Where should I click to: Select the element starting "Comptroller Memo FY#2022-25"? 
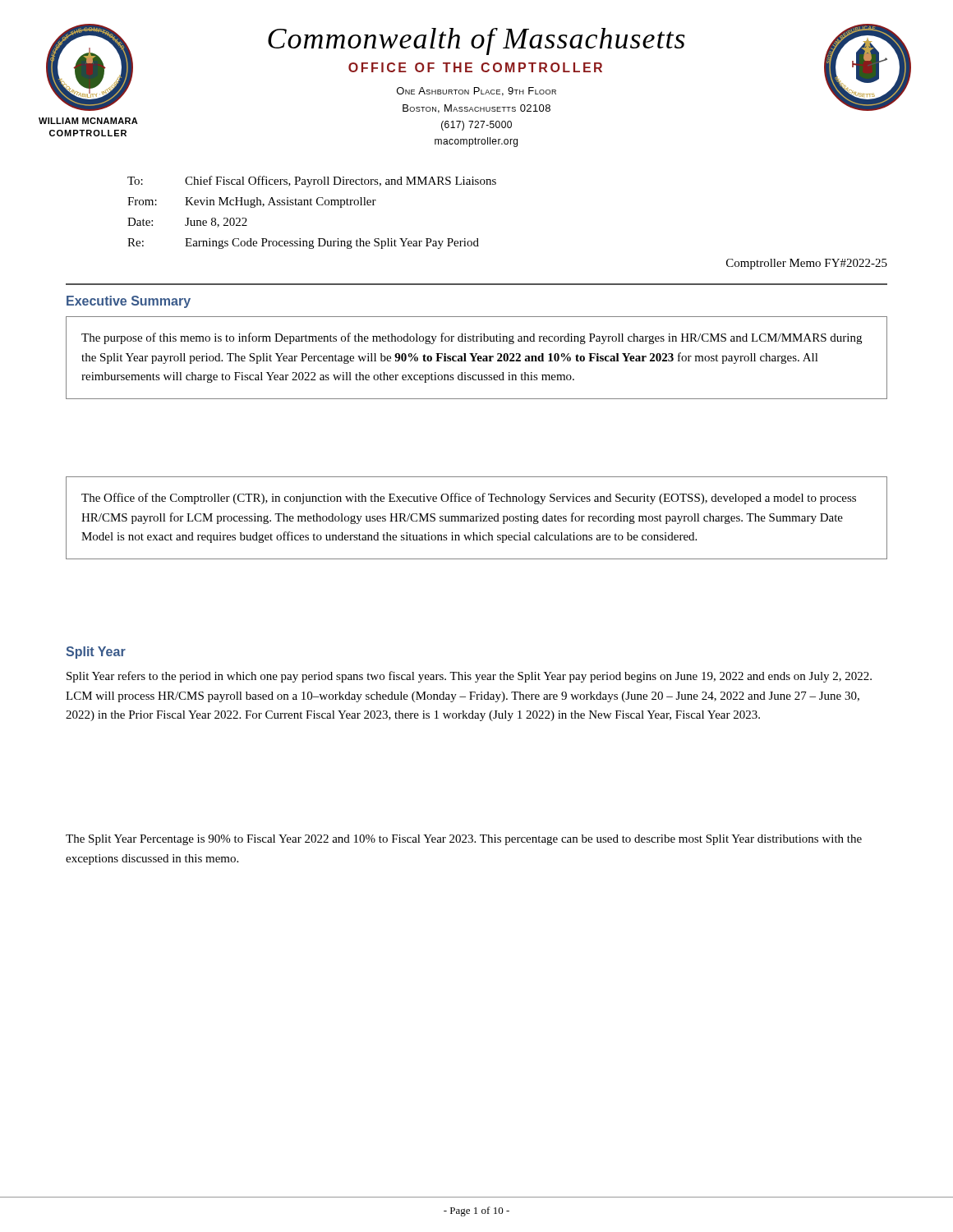pos(806,263)
